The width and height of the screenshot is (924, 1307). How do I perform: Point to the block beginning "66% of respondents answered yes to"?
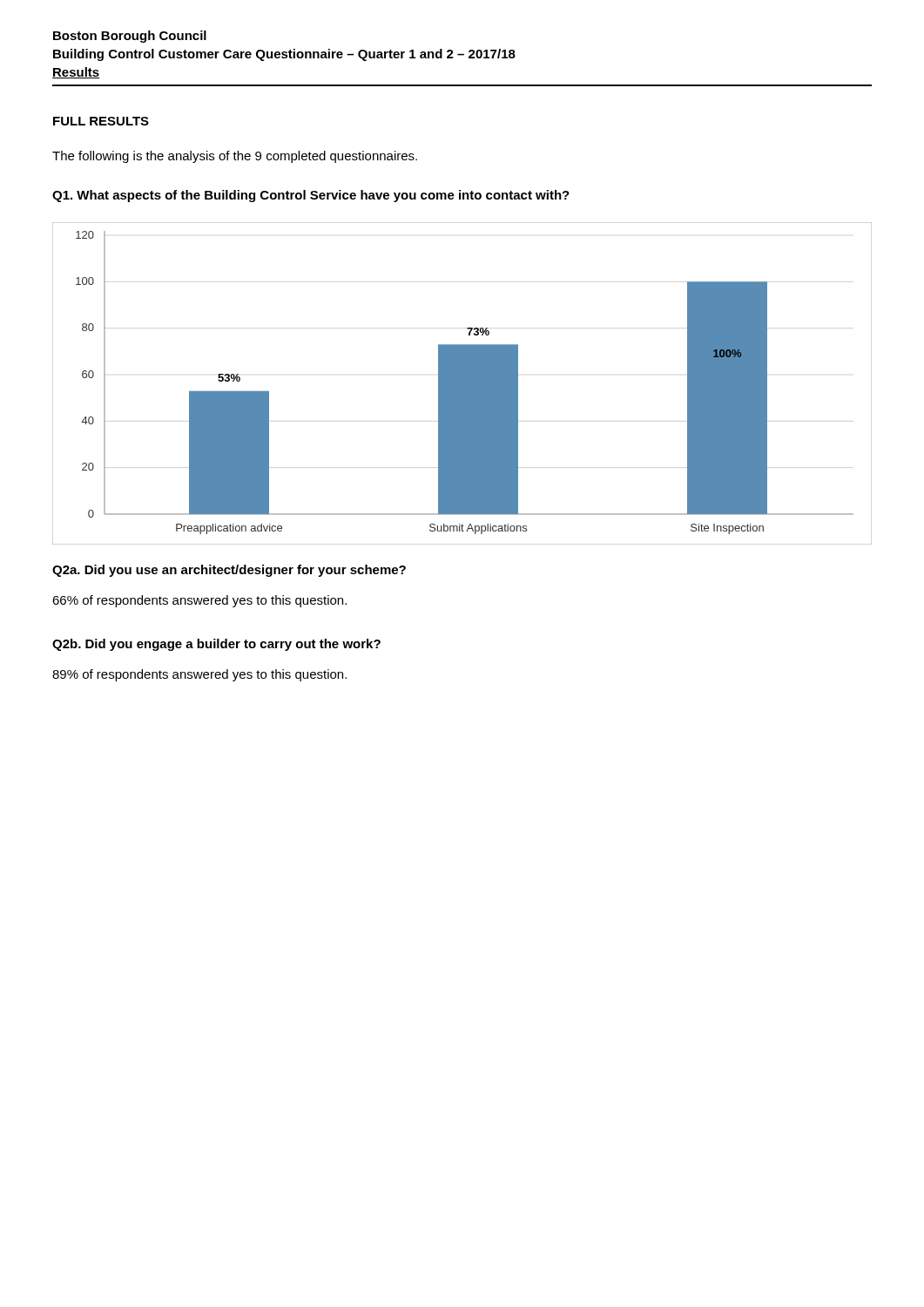200,600
